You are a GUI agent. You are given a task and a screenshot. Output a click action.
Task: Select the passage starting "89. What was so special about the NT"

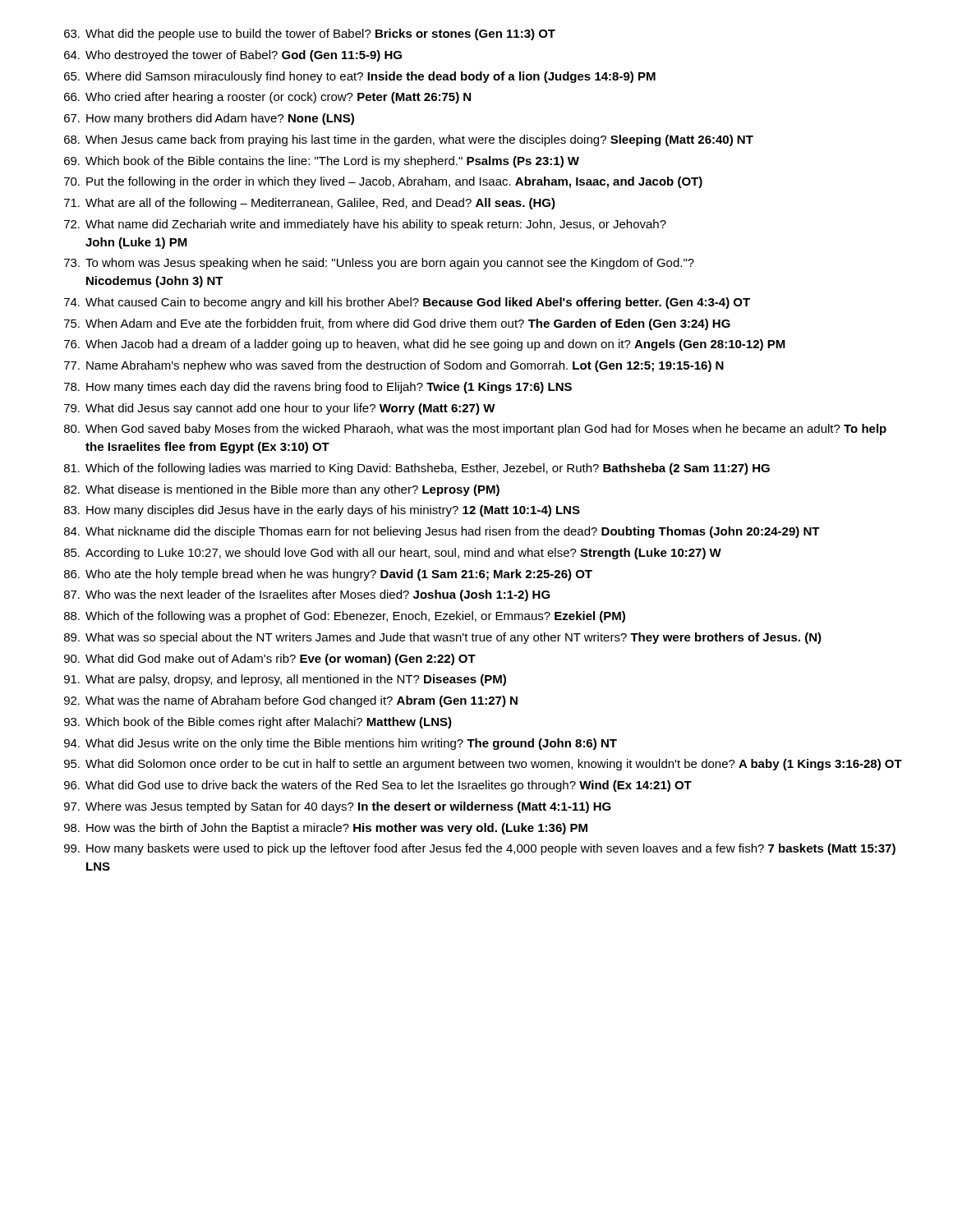coord(476,637)
